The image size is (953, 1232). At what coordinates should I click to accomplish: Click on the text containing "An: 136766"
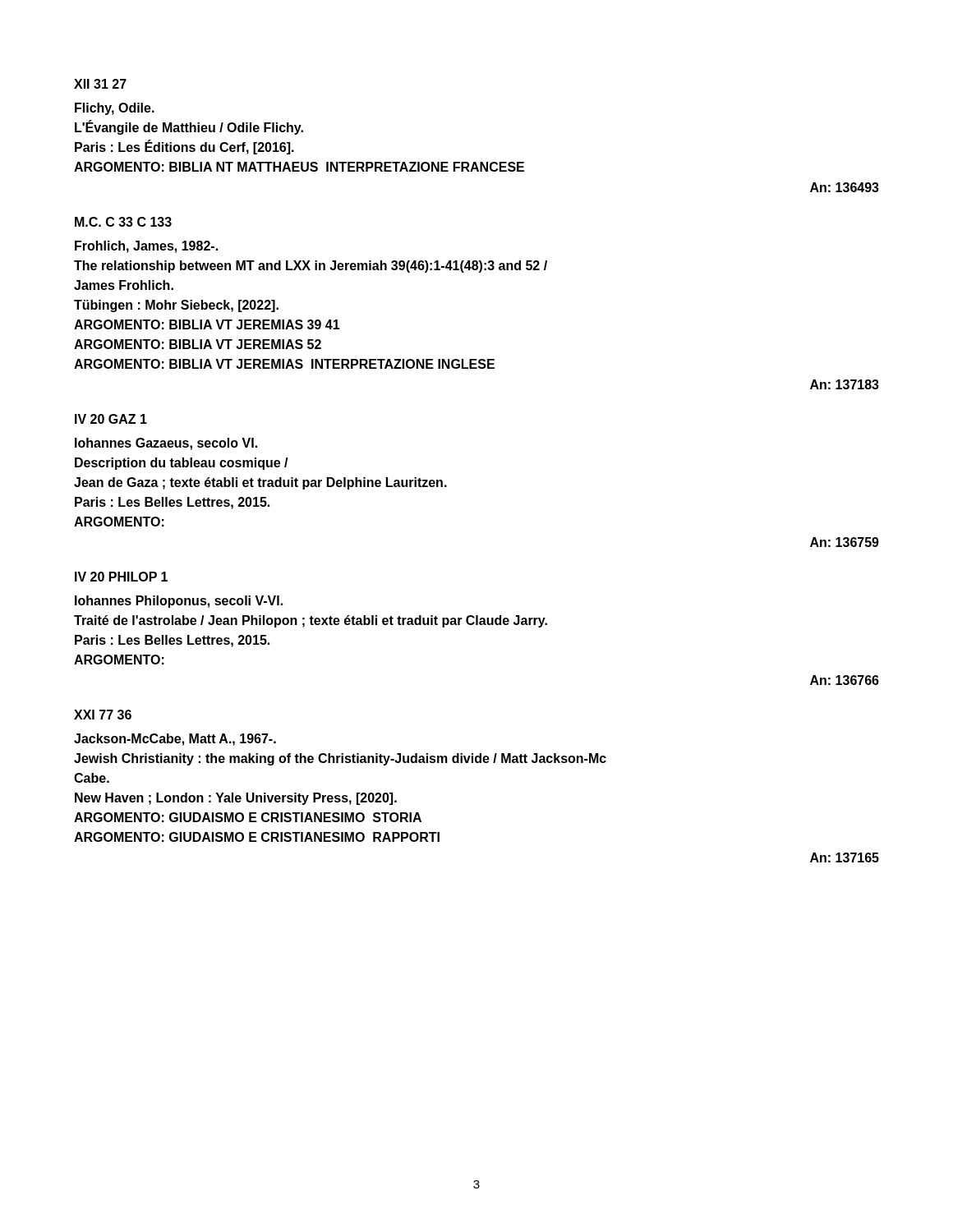tap(844, 680)
